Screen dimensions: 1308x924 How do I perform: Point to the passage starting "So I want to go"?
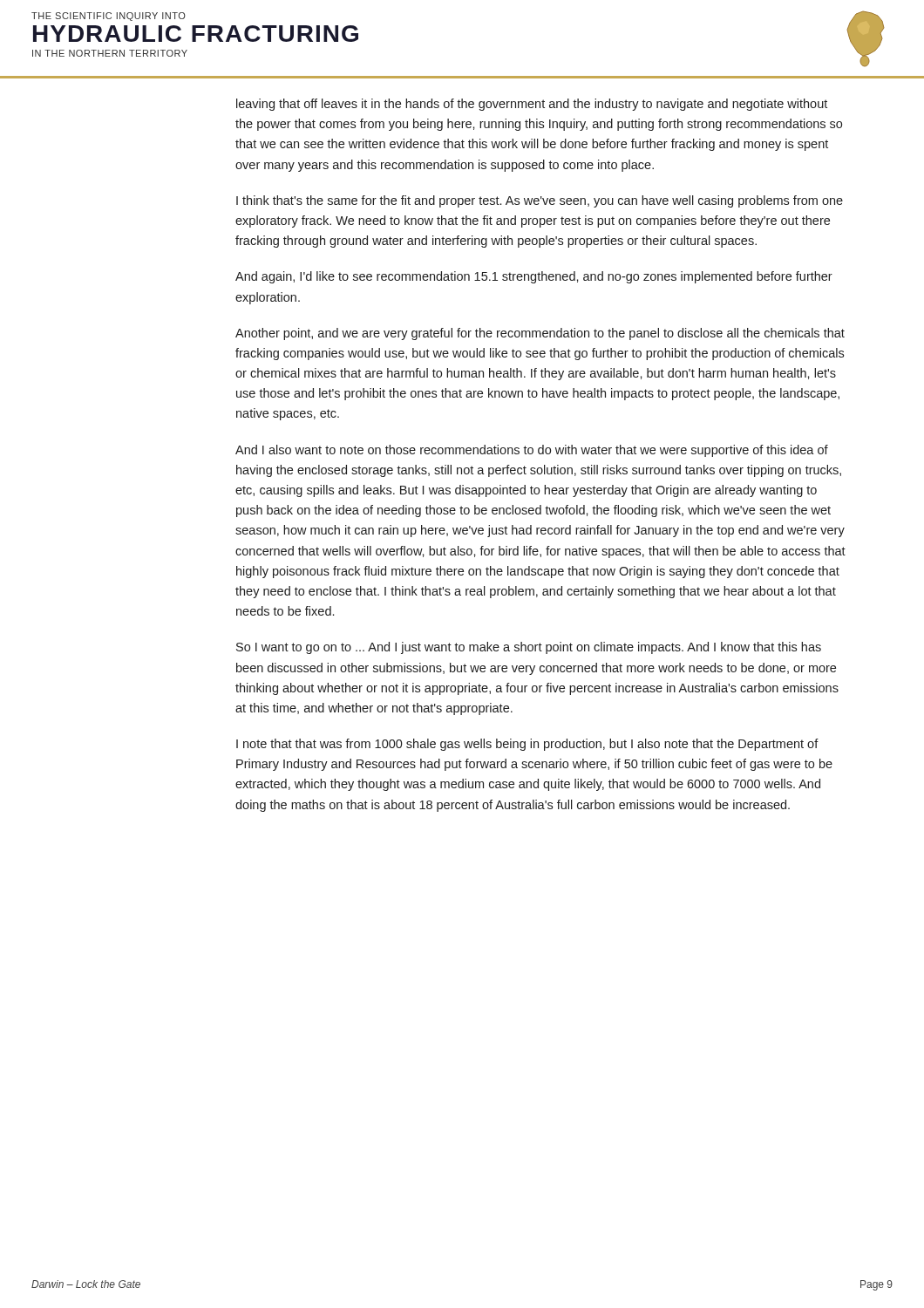click(537, 678)
